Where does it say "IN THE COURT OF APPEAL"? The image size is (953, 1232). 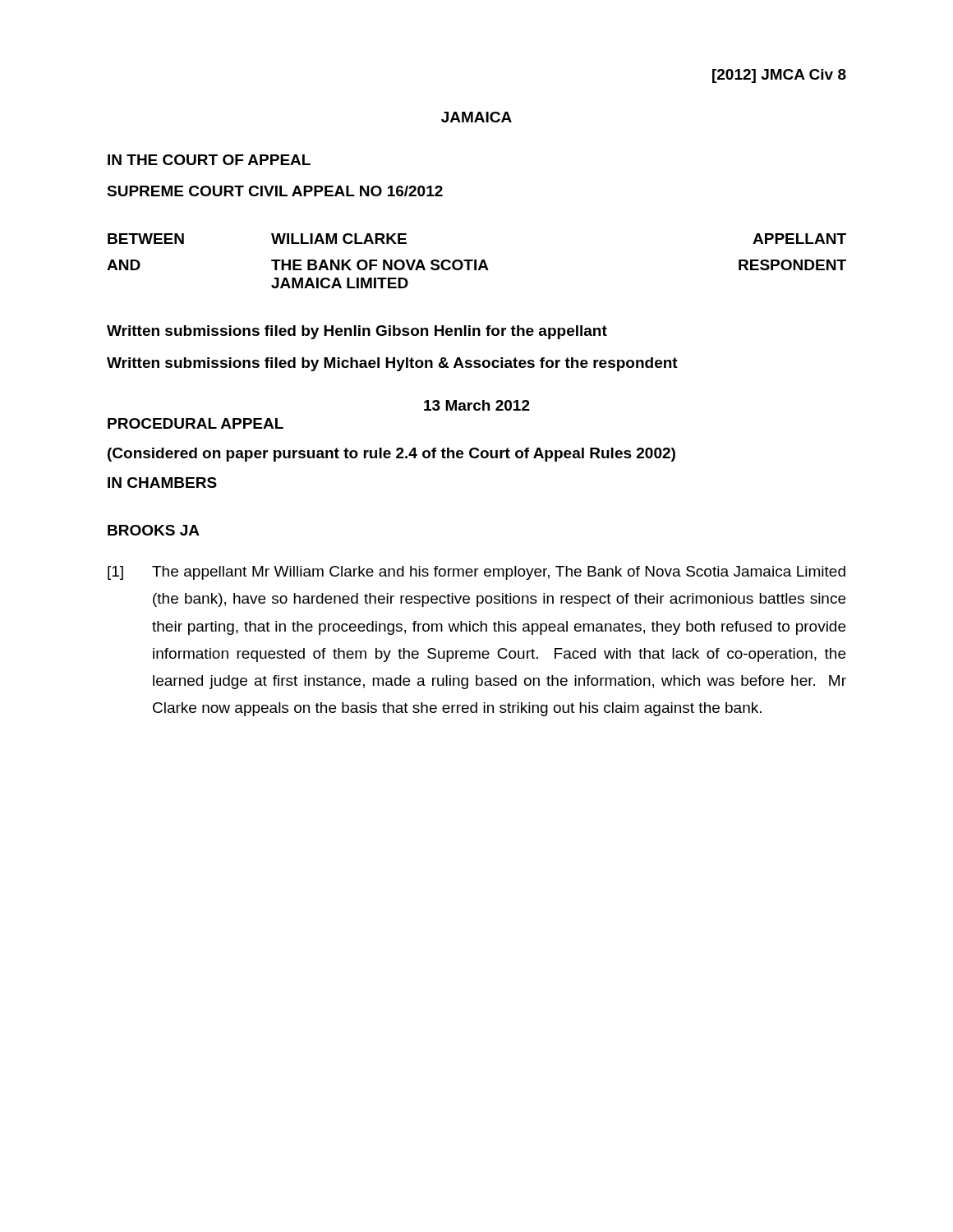click(209, 160)
